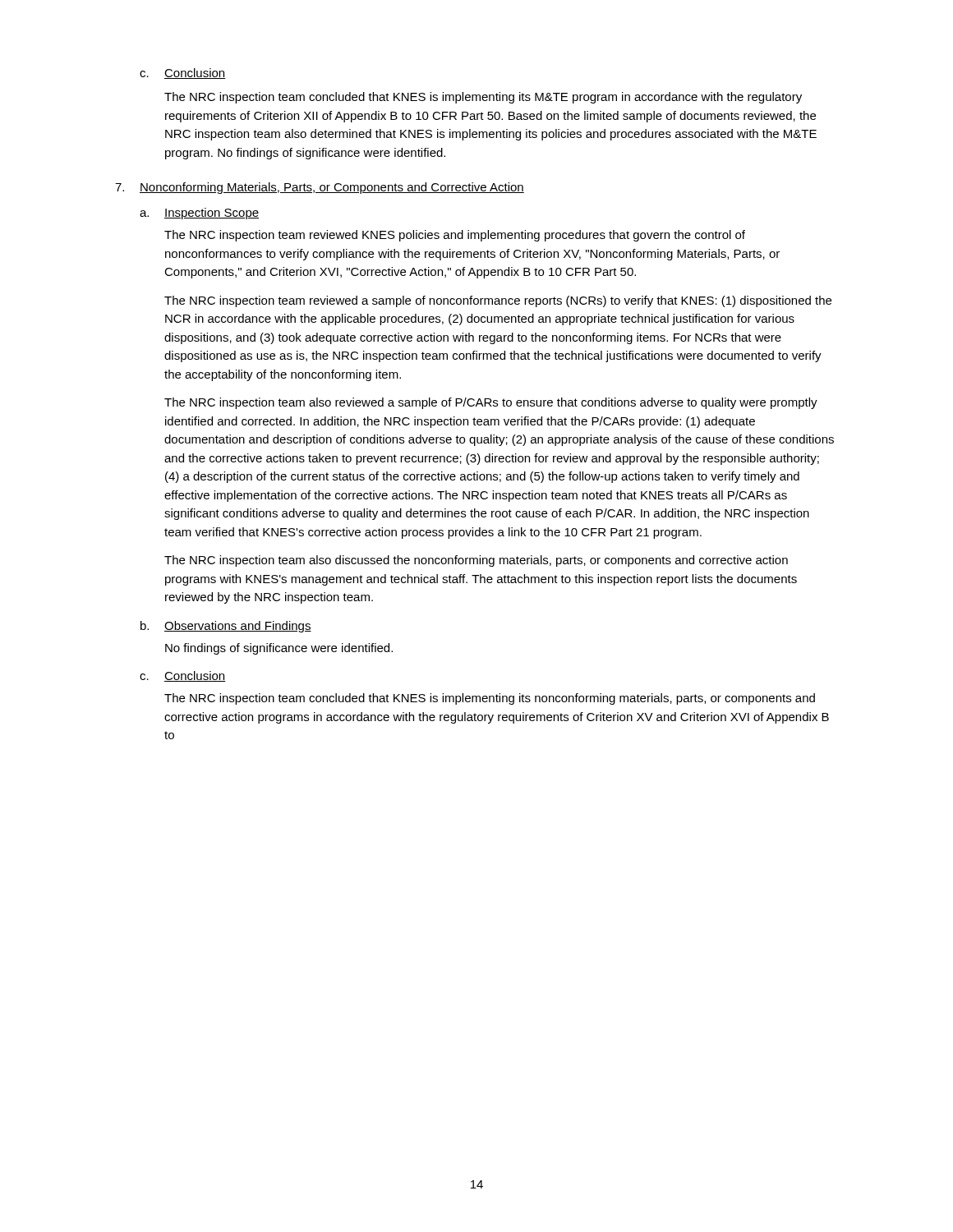
Task: Select the element starting "b. Observations and Findings"
Action: pos(225,625)
